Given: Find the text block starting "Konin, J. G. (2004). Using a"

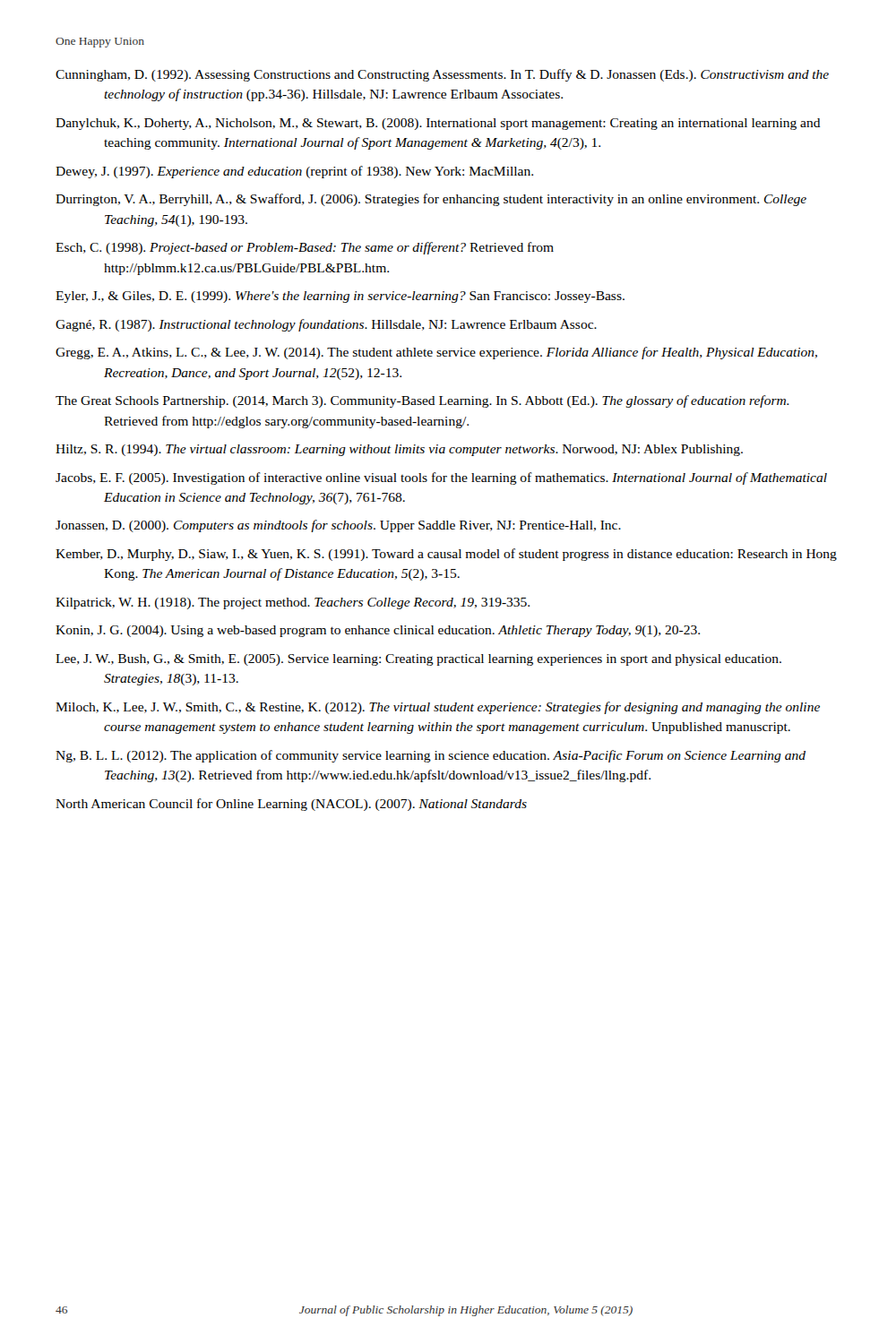Looking at the screenshot, I should pos(378,630).
